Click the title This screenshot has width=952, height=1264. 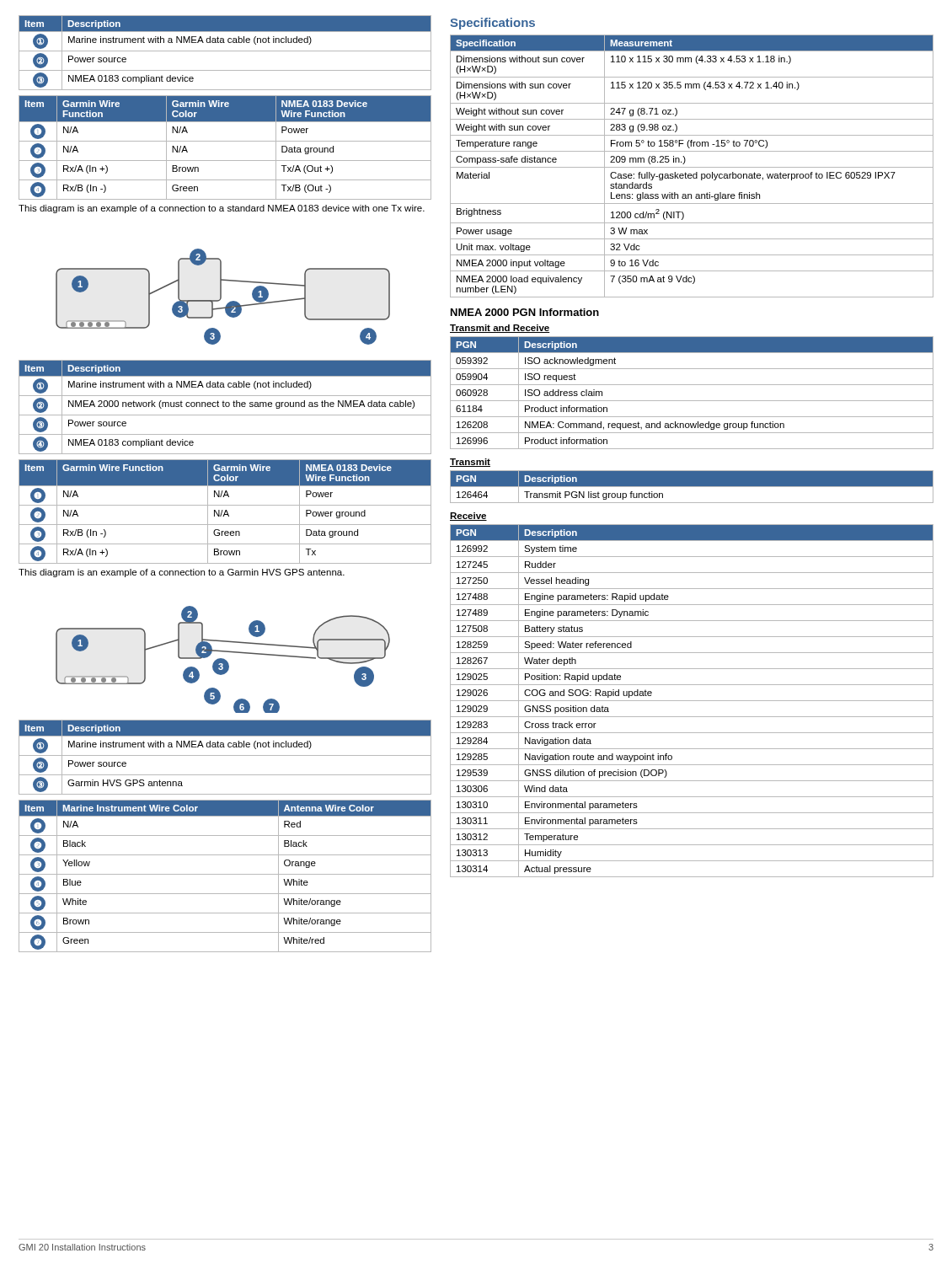point(493,22)
